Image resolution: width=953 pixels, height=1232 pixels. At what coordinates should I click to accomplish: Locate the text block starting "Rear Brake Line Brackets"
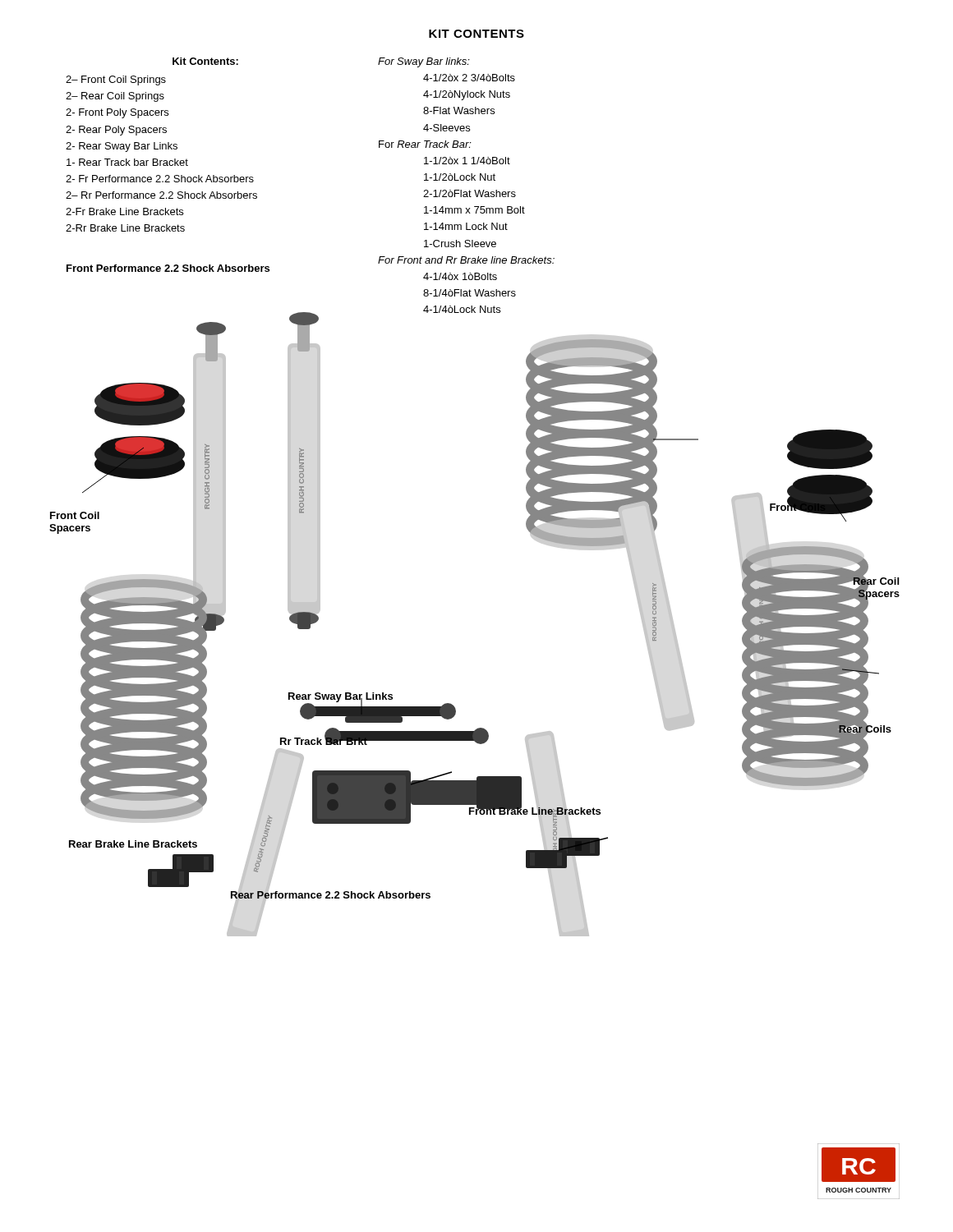(133, 844)
